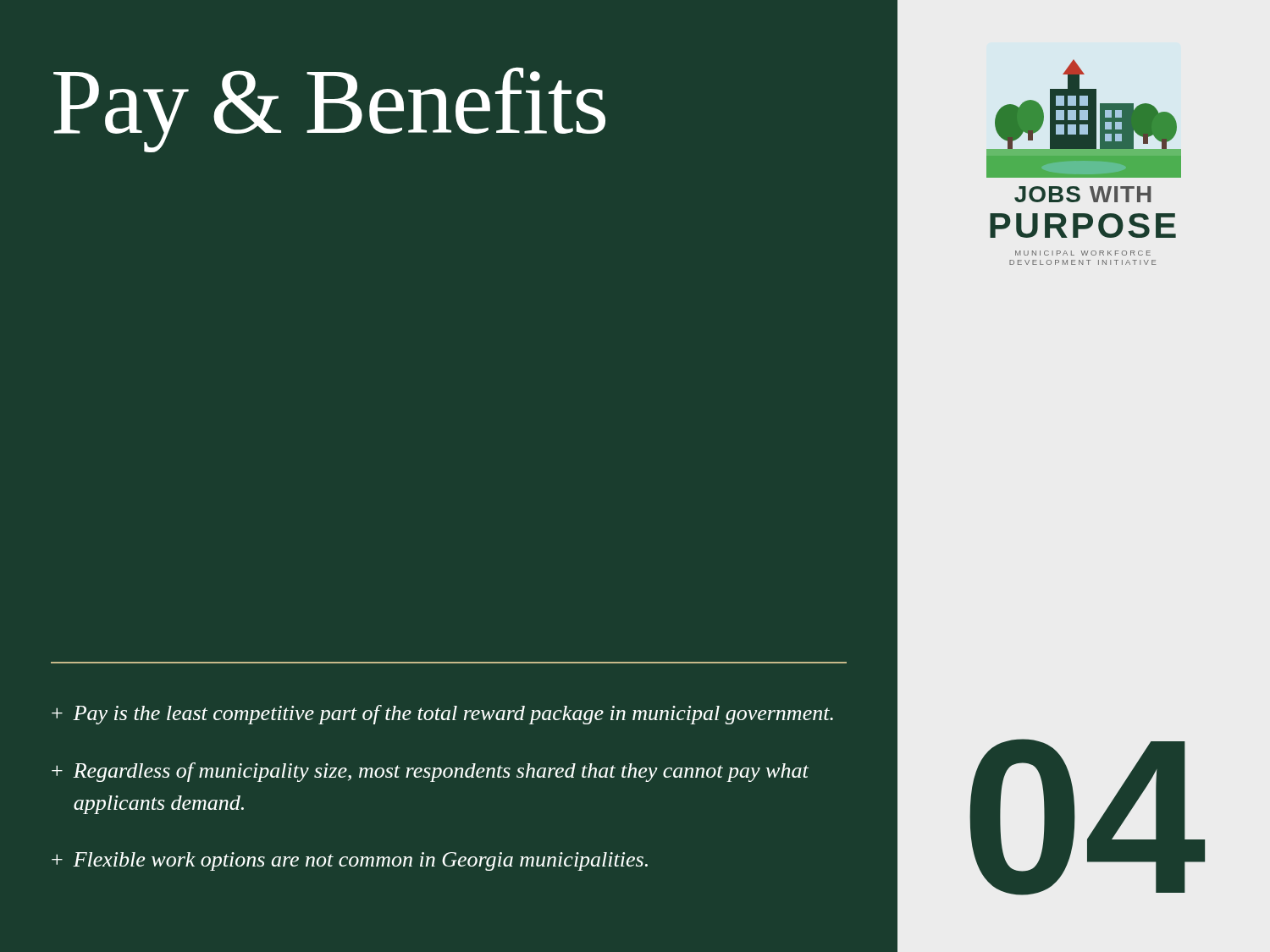Select a logo

click(x=1084, y=155)
